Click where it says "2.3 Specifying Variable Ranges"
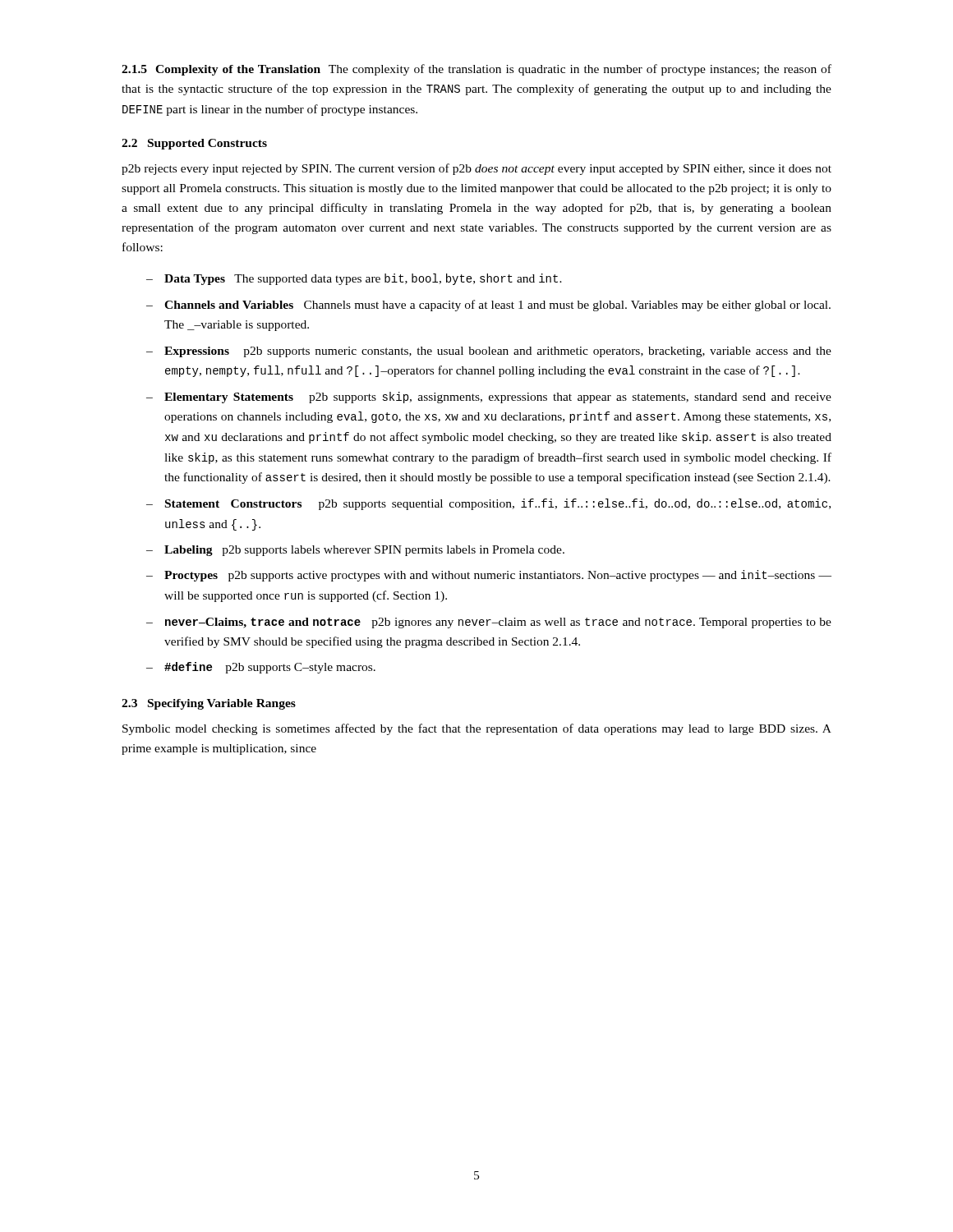This screenshot has width=953, height=1232. click(x=209, y=703)
